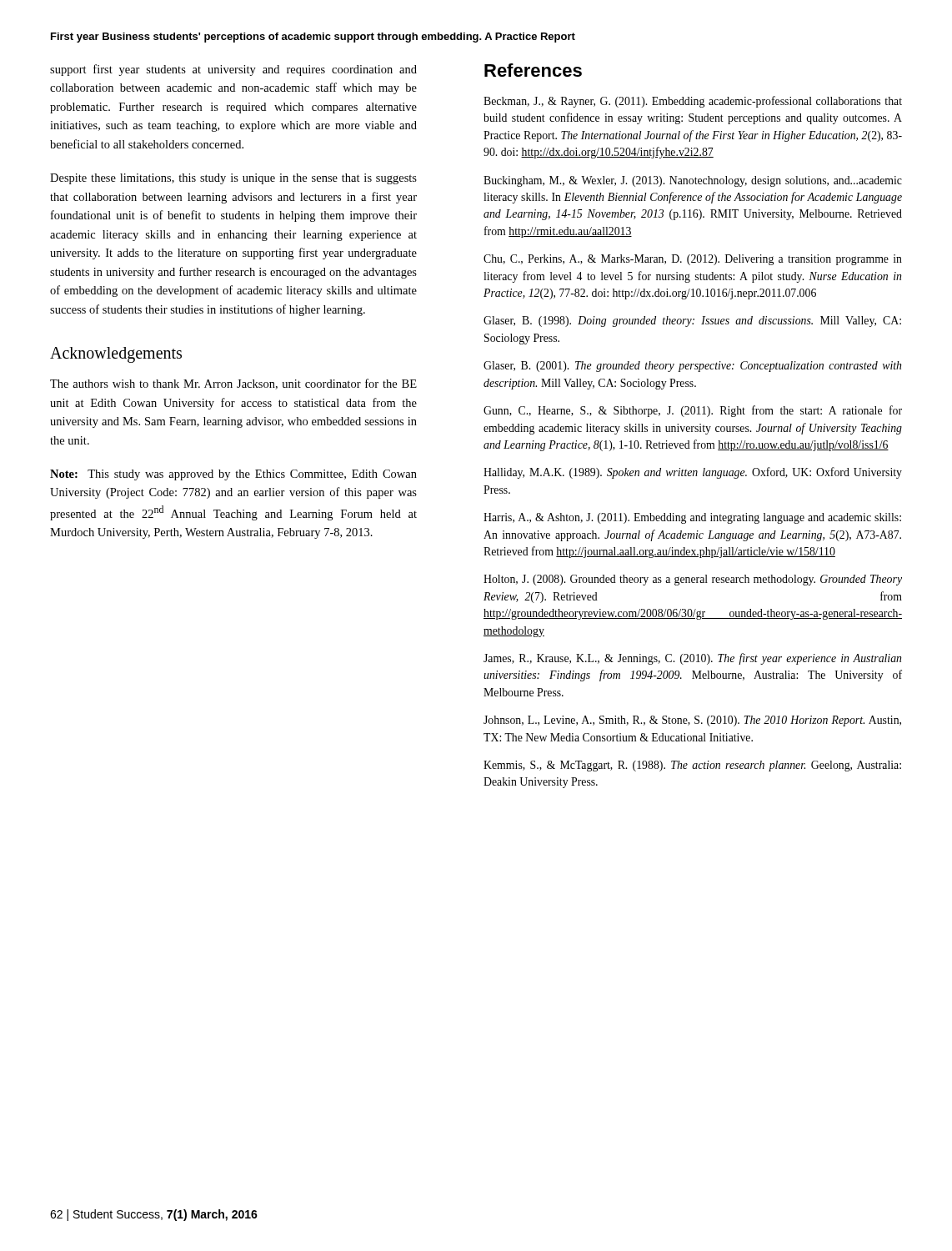Navigate to the passage starting "Gunn, C., Hearne, S.,"

pyautogui.click(x=693, y=428)
